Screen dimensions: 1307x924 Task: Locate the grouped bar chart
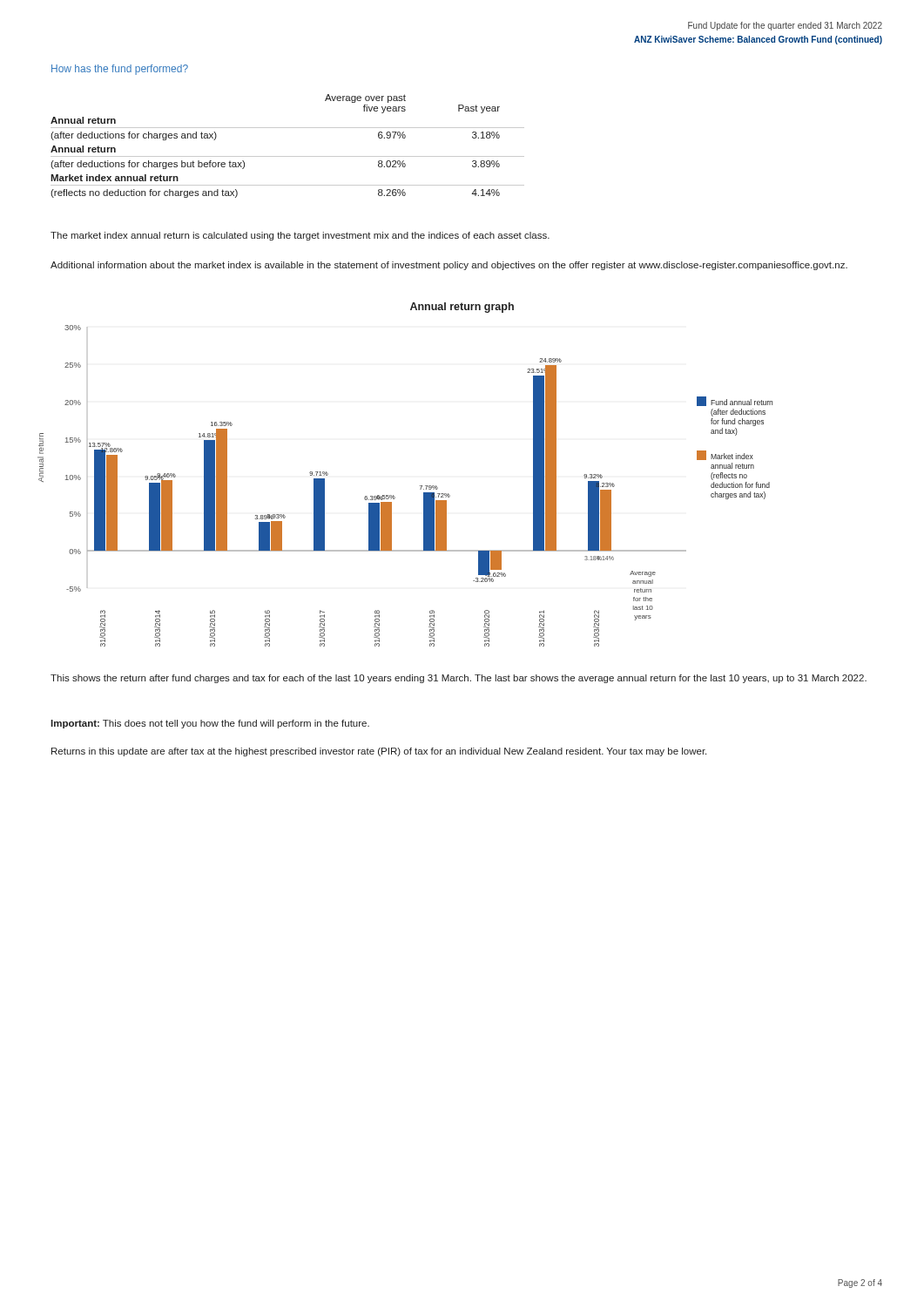point(460,490)
